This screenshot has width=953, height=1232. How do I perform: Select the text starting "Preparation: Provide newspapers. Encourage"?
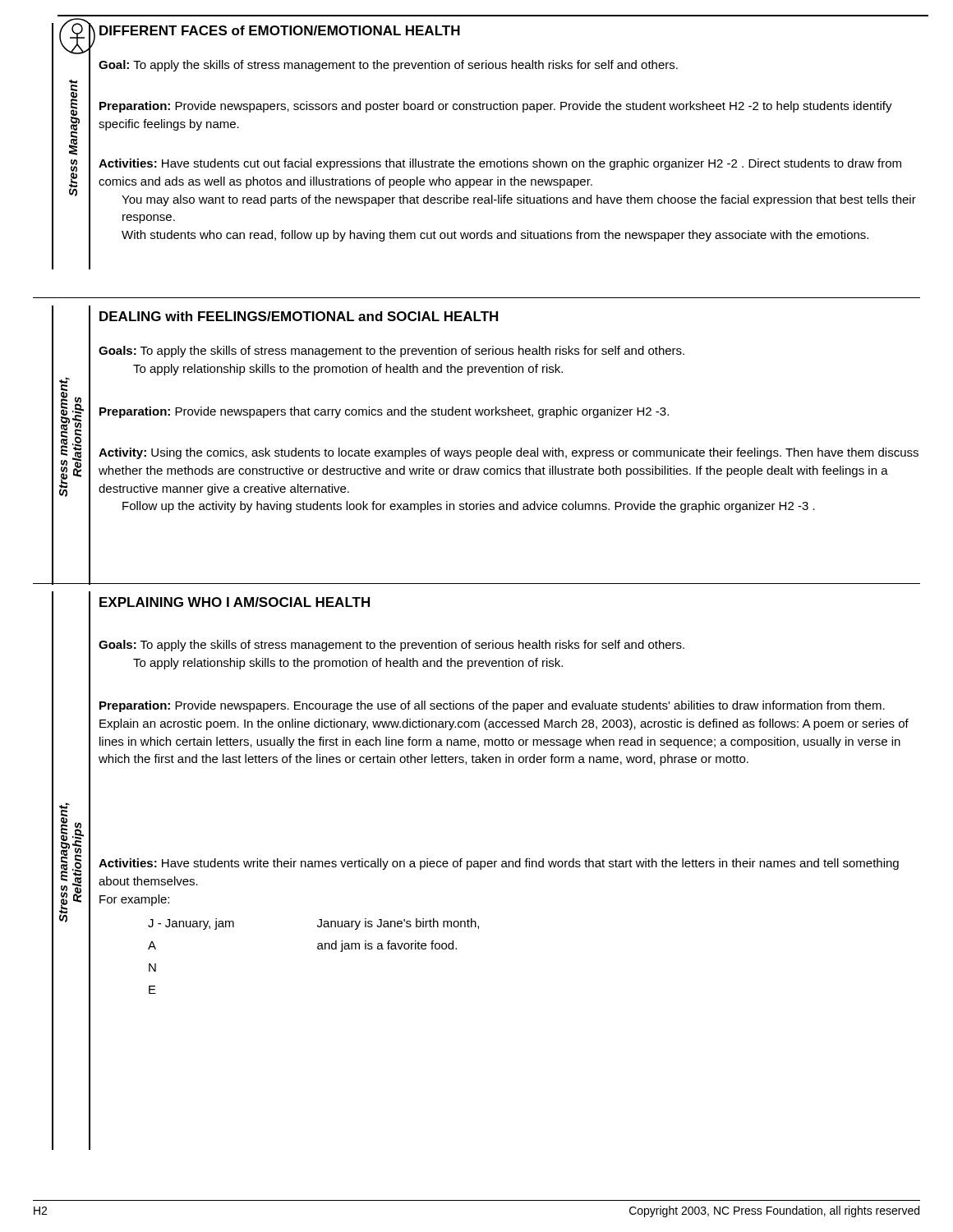pos(503,732)
